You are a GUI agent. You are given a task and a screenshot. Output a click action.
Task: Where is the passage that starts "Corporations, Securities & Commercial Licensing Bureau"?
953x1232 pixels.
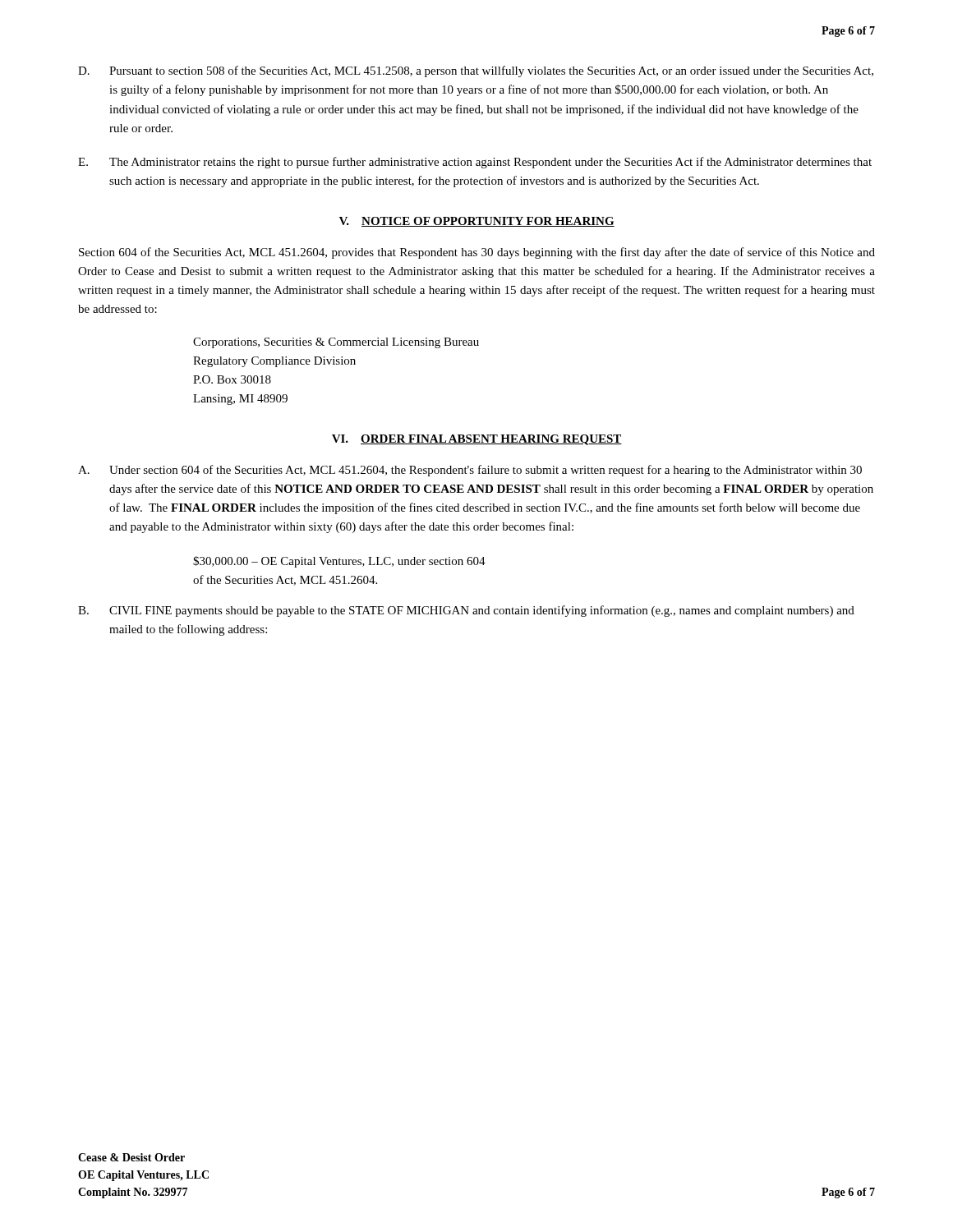tap(336, 370)
